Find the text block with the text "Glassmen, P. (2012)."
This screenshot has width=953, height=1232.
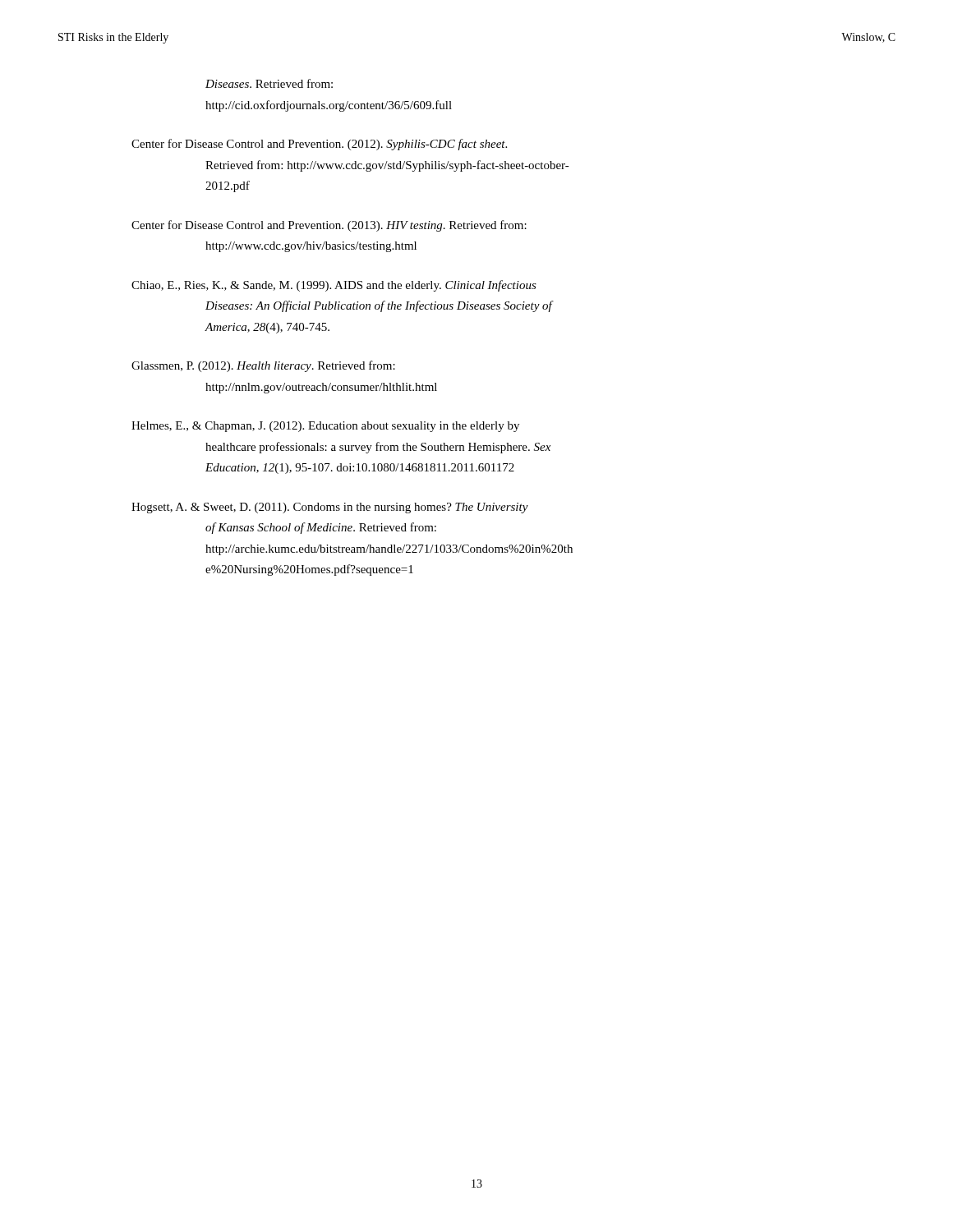pos(263,366)
